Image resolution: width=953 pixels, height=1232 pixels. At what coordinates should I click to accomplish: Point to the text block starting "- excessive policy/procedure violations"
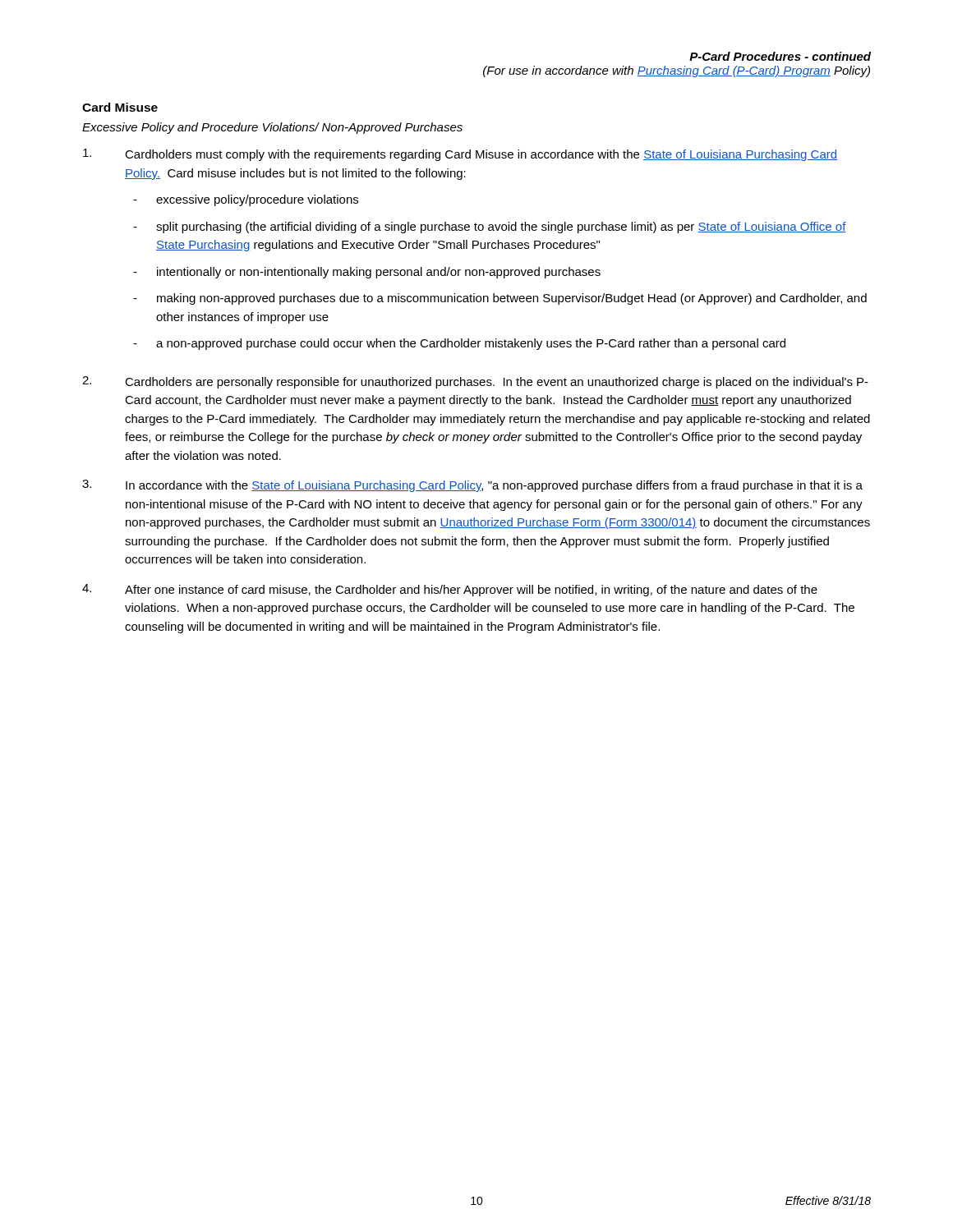(246, 200)
